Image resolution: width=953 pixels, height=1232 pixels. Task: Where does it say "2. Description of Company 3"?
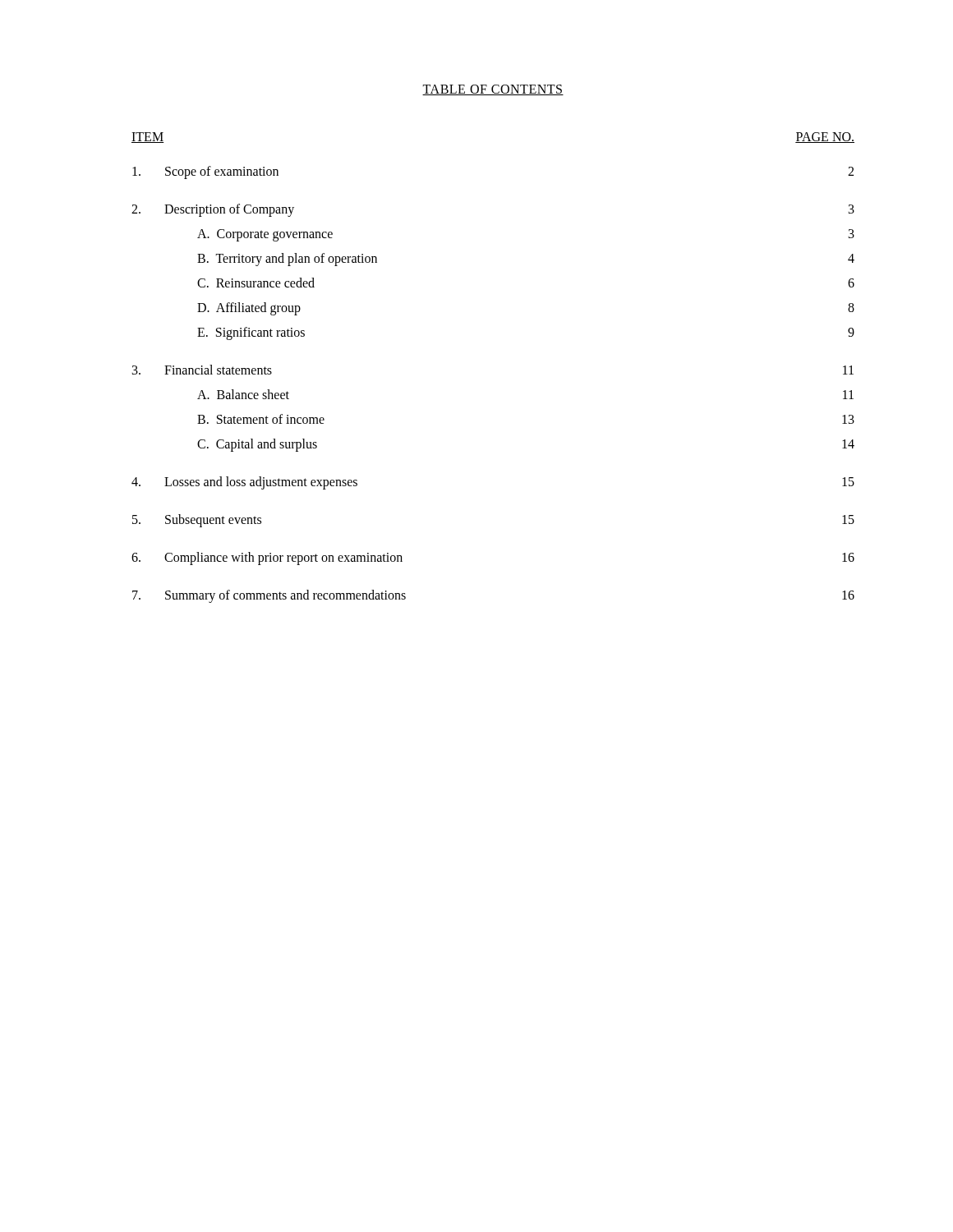coord(230,210)
